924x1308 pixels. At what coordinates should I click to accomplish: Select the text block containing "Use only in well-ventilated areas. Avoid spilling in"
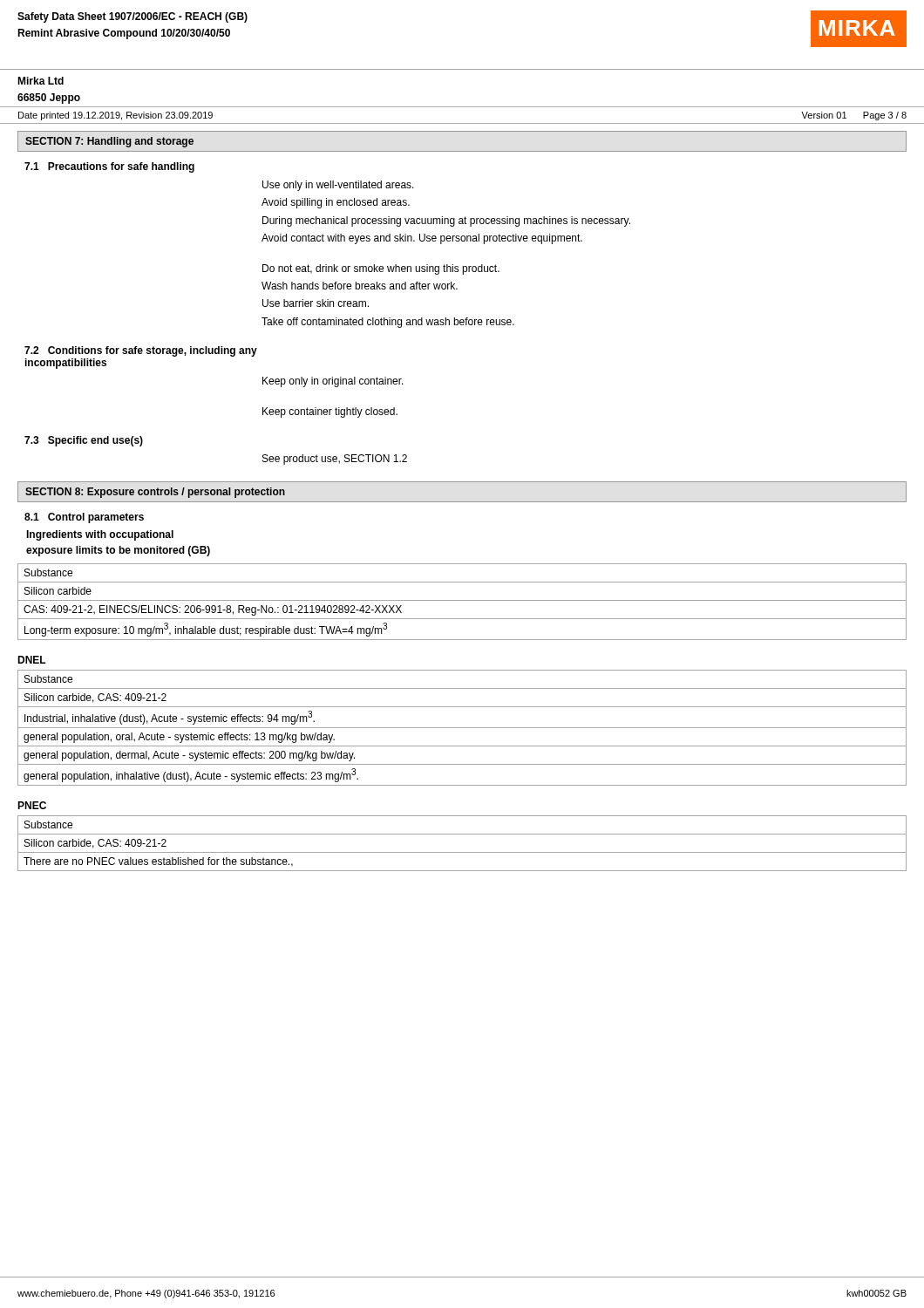(446, 212)
